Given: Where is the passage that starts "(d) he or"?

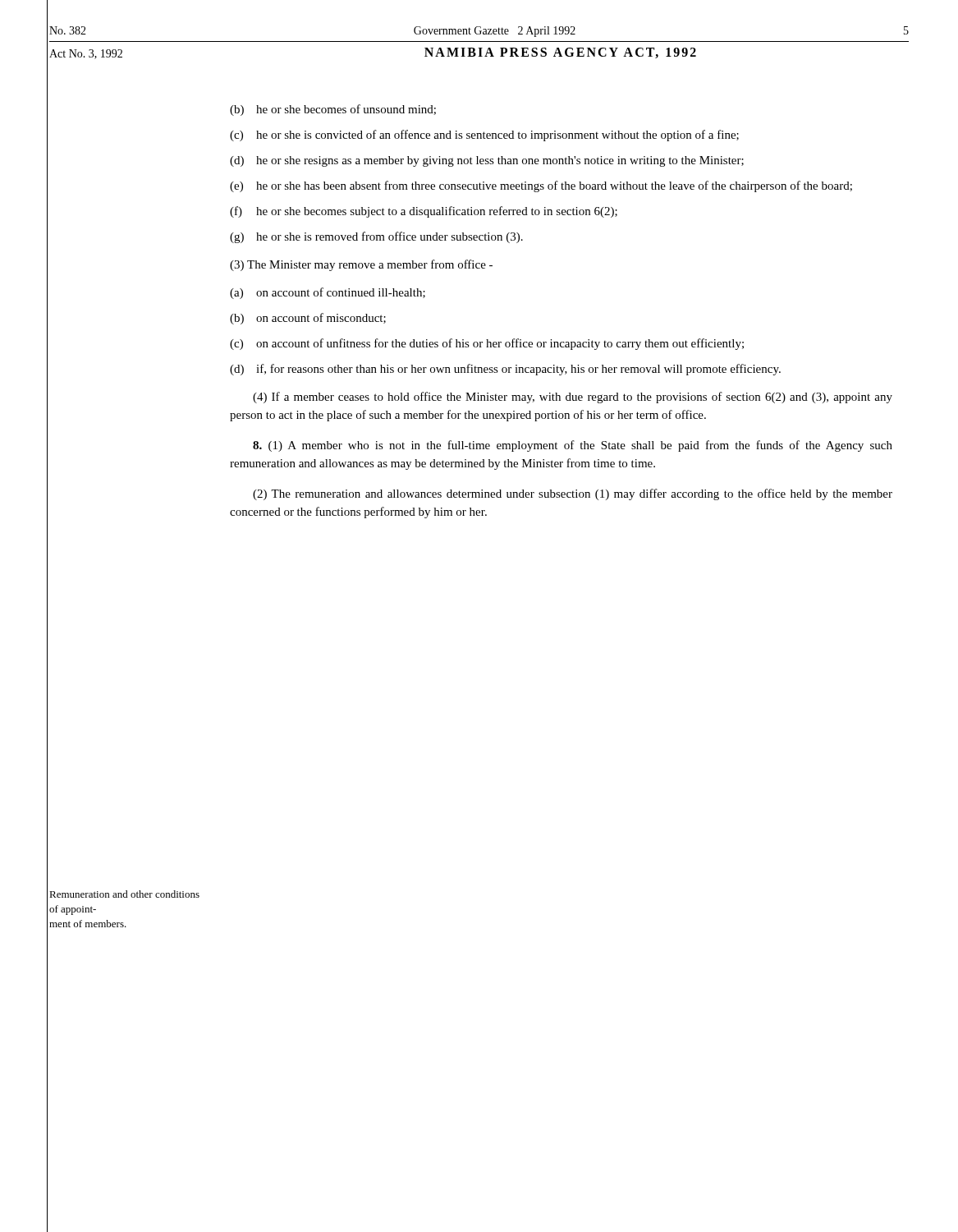Looking at the screenshot, I should click(x=561, y=161).
